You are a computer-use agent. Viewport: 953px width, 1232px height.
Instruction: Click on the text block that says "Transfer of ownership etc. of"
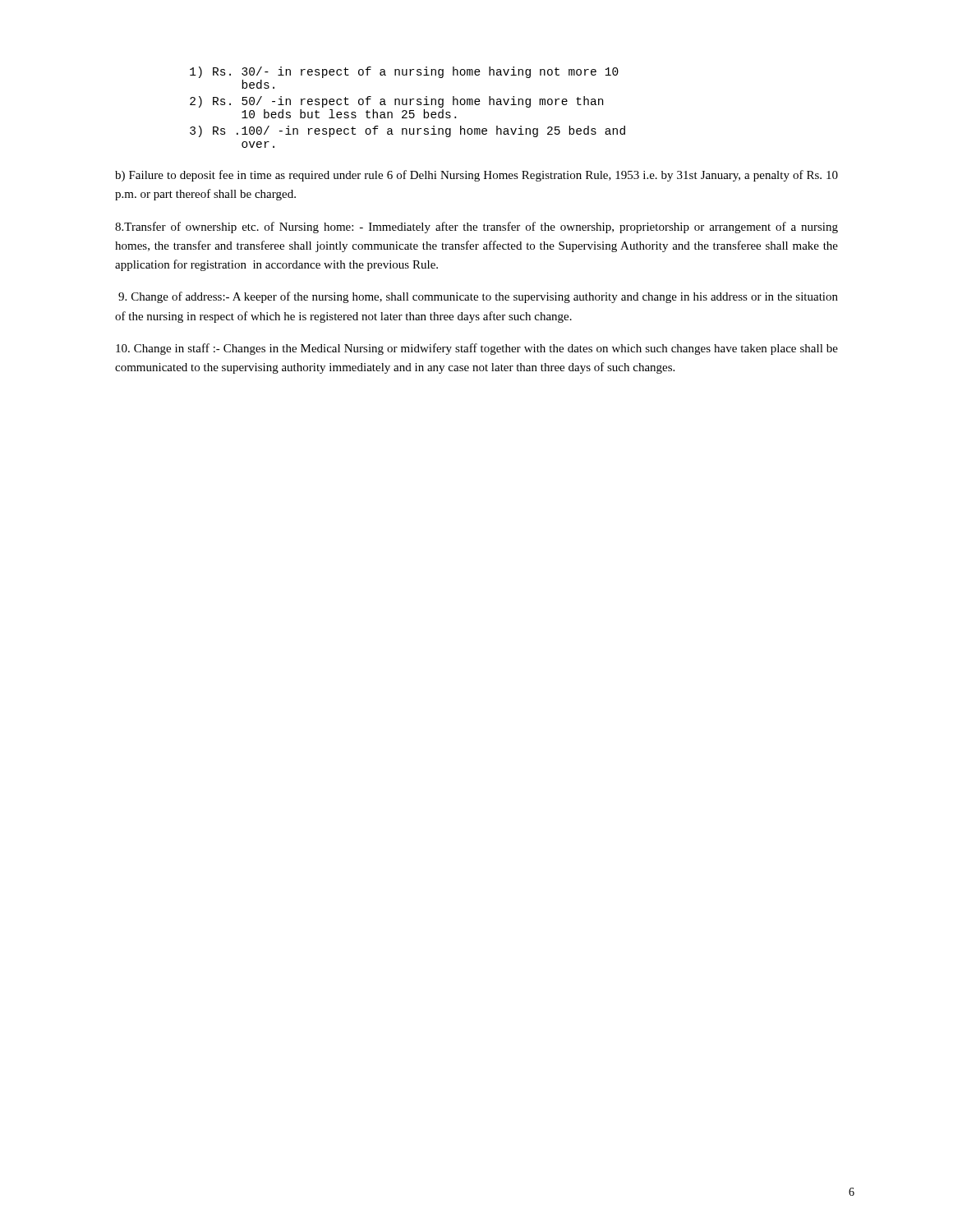476,245
